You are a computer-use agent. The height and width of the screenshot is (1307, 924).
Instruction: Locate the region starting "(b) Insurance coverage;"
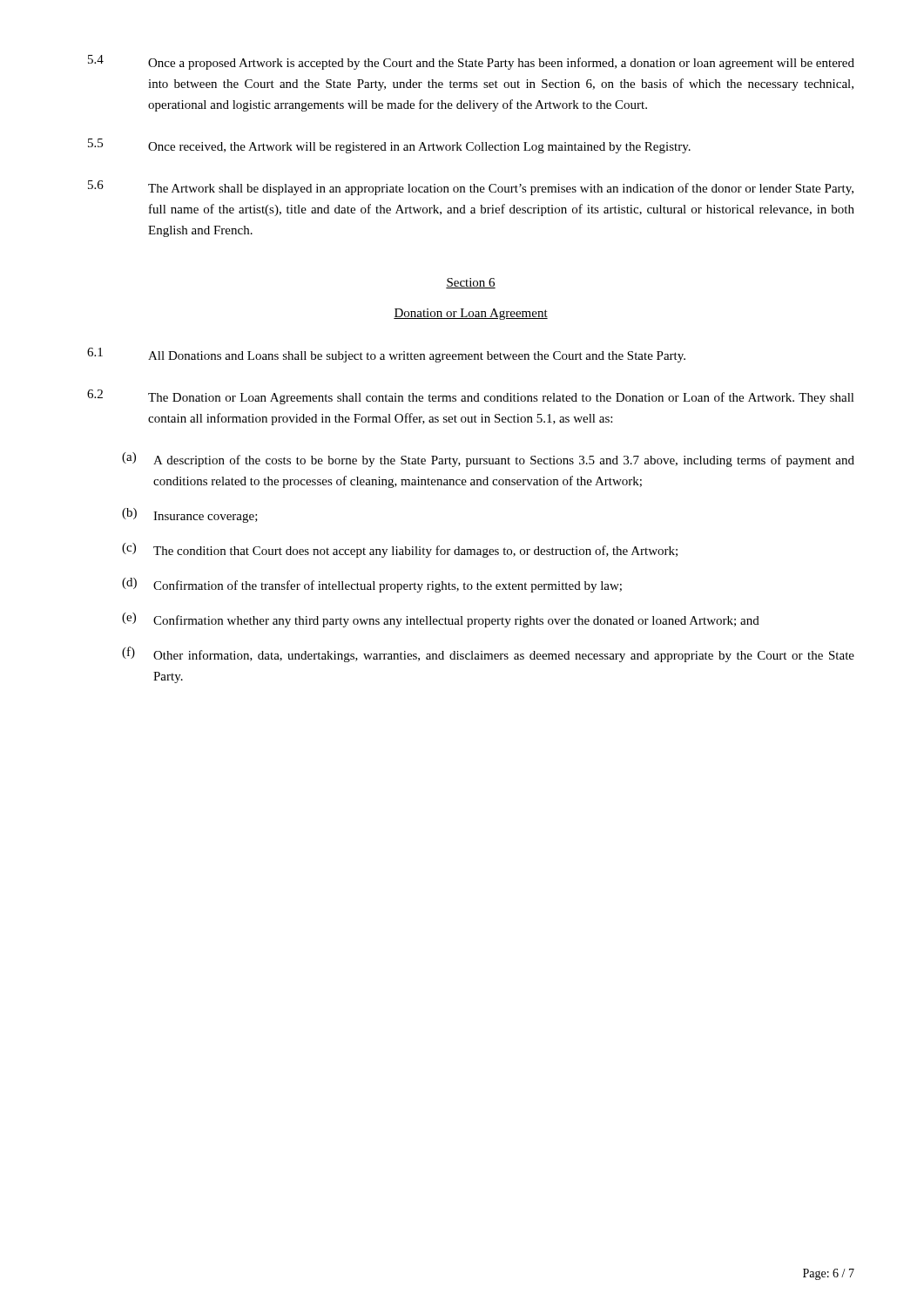tap(190, 515)
